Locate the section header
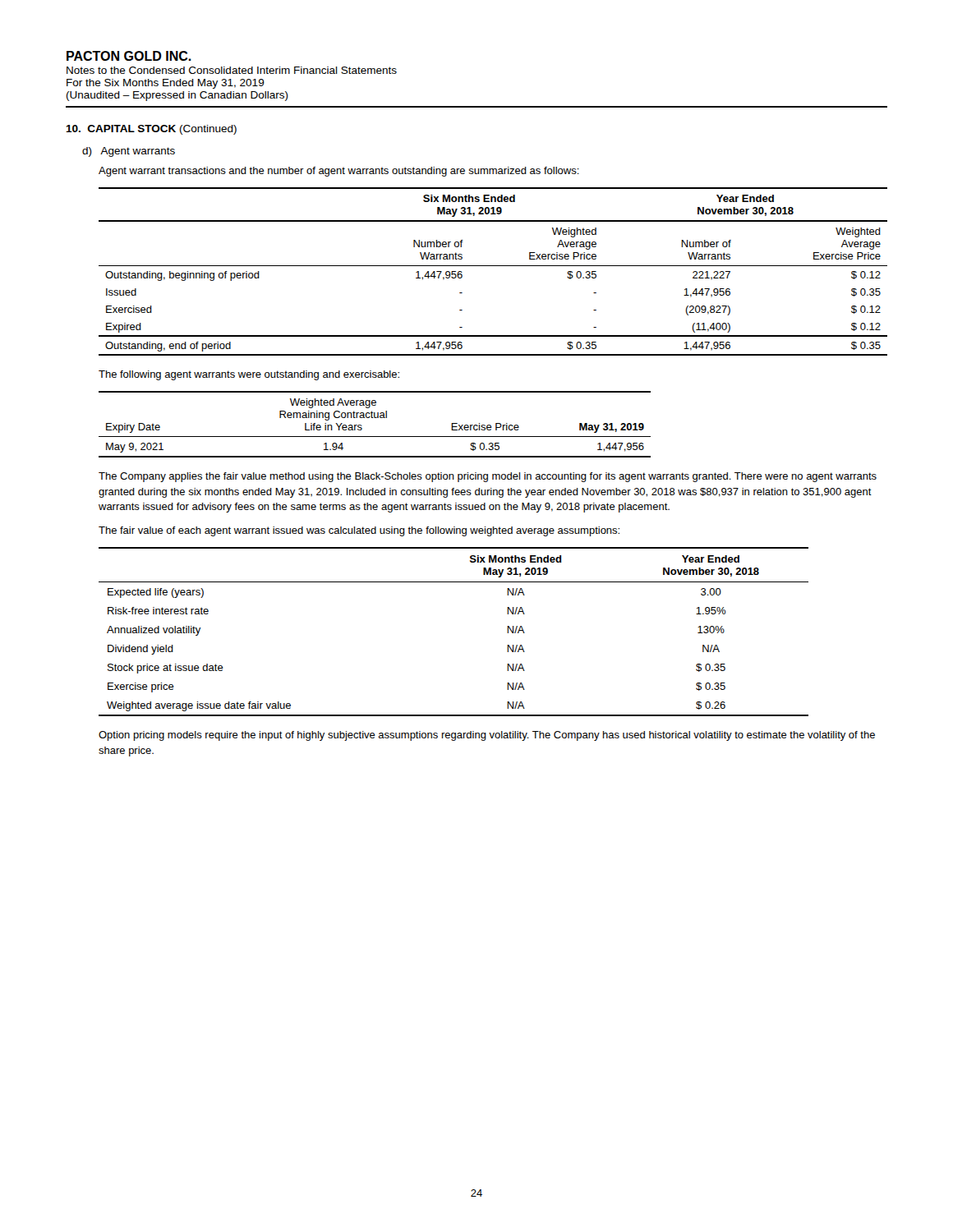 pos(151,128)
